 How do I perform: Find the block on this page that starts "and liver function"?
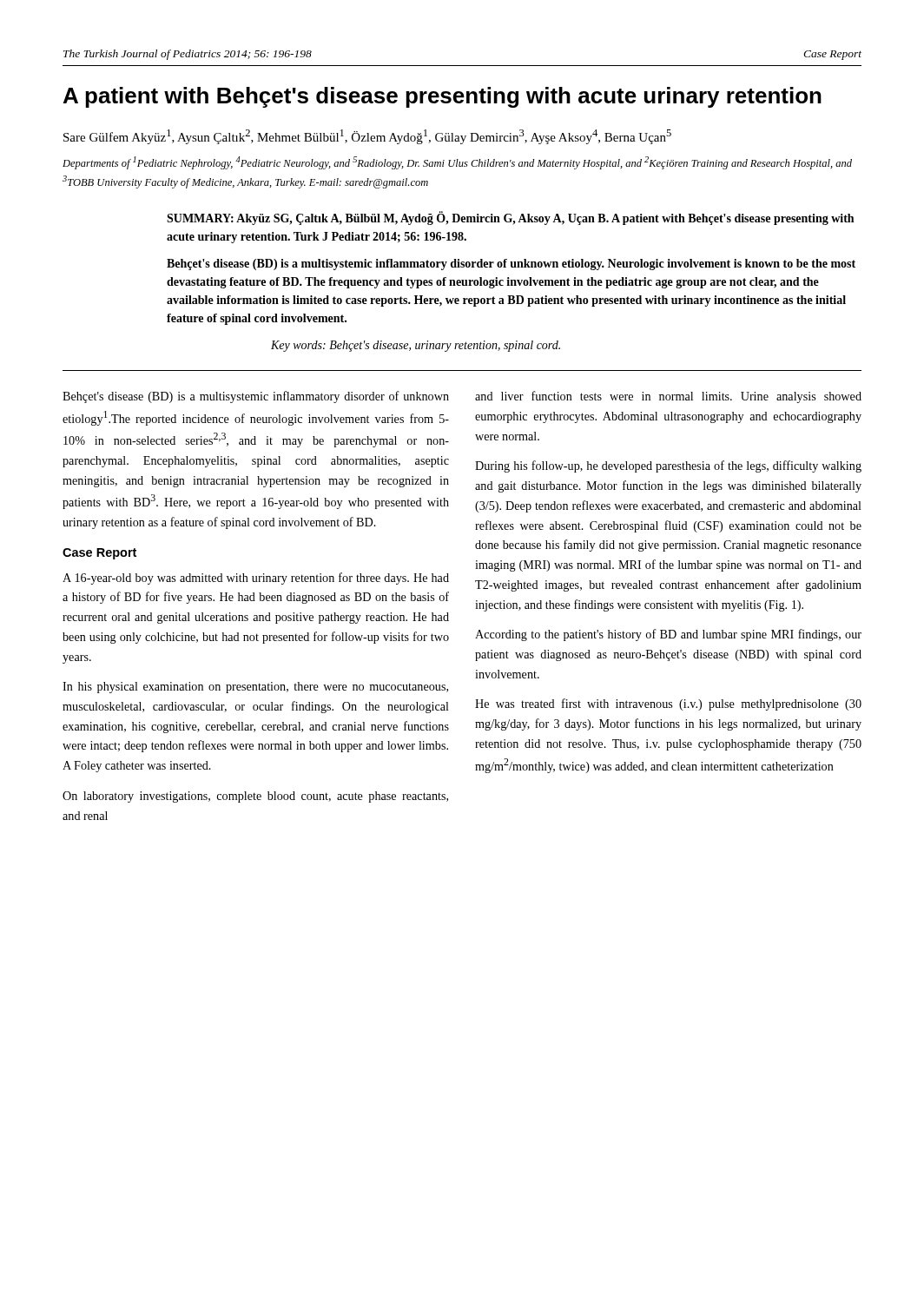pos(668,416)
